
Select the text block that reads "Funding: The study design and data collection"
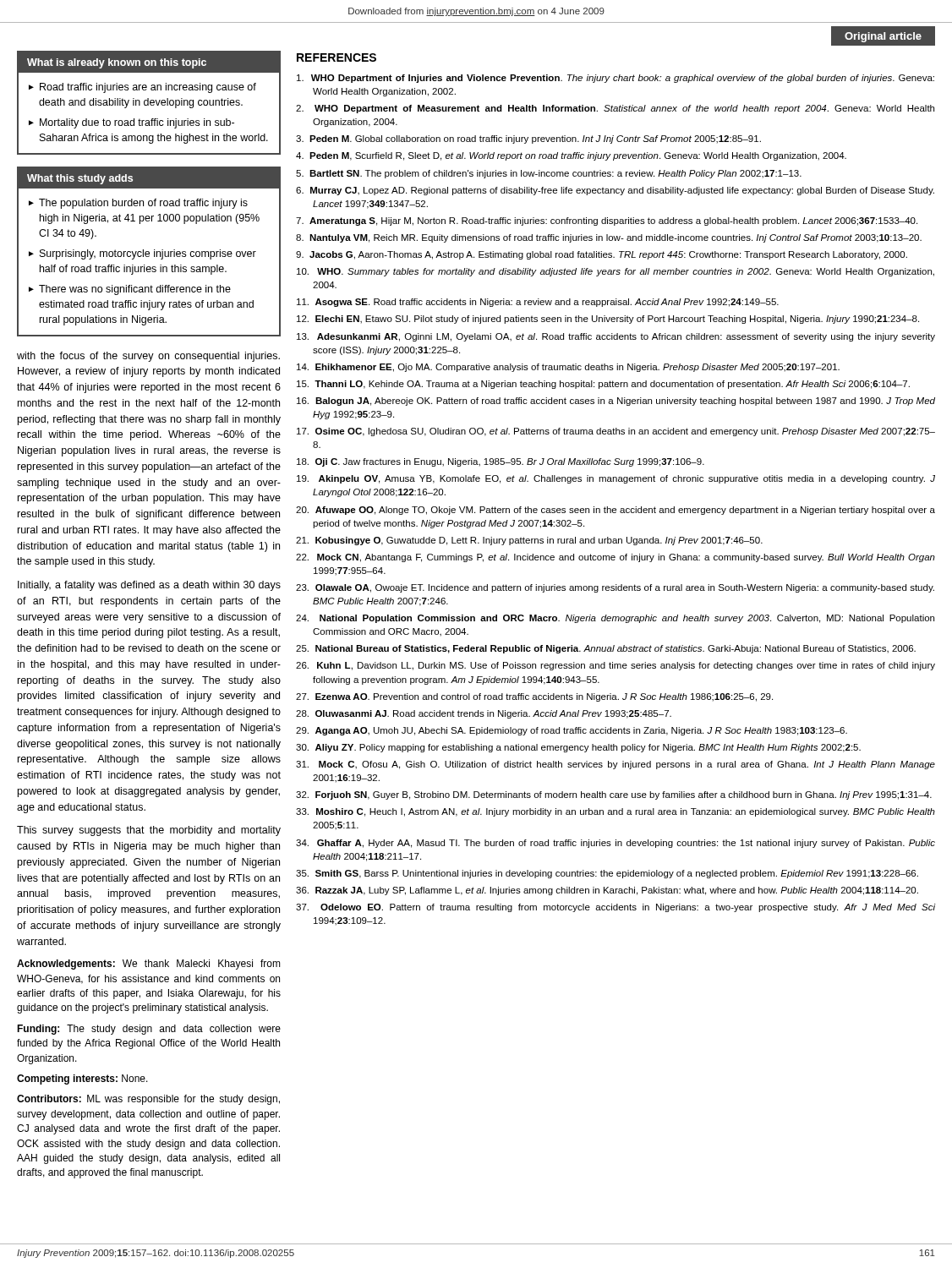click(x=149, y=1043)
